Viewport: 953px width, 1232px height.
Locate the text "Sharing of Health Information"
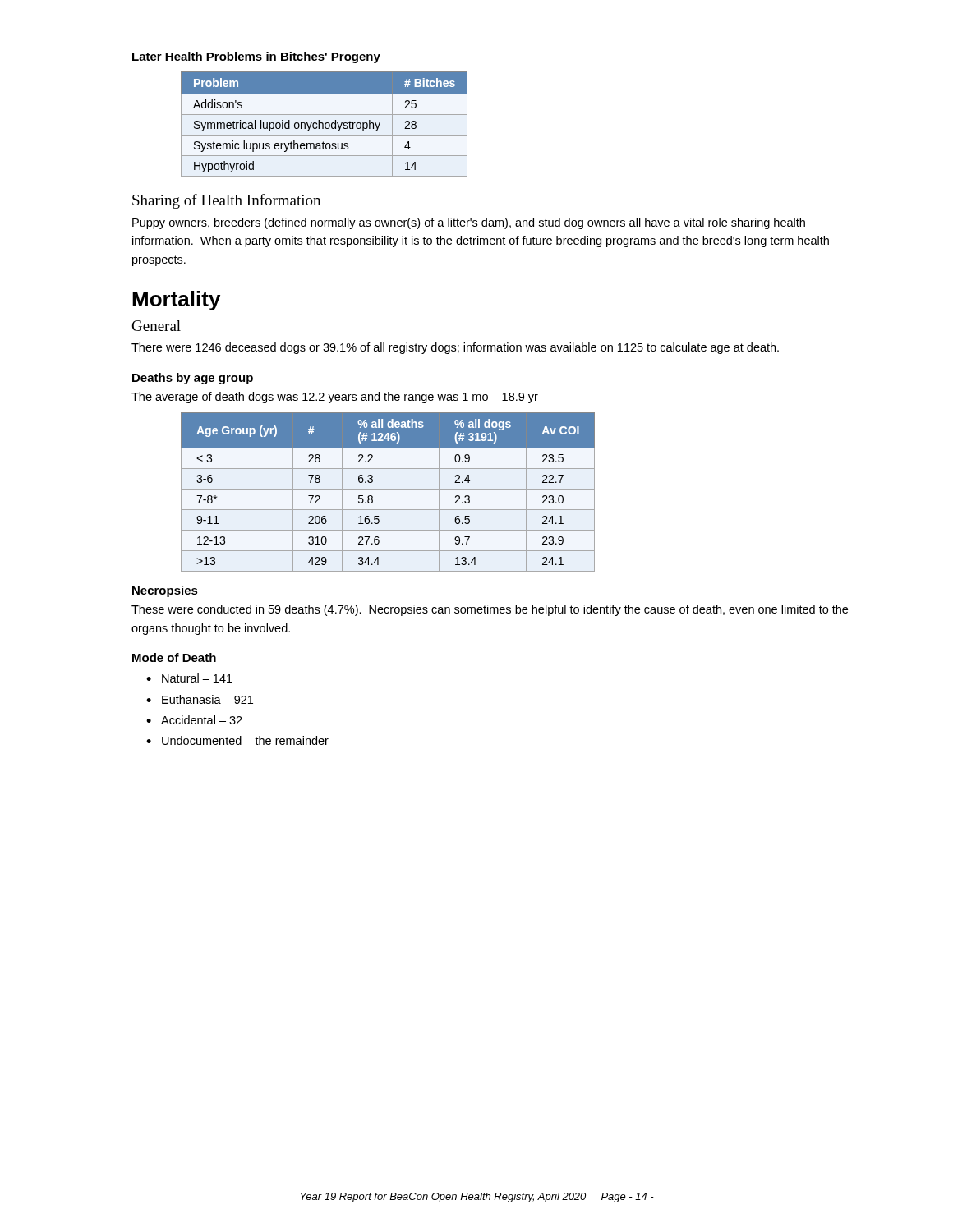[226, 200]
